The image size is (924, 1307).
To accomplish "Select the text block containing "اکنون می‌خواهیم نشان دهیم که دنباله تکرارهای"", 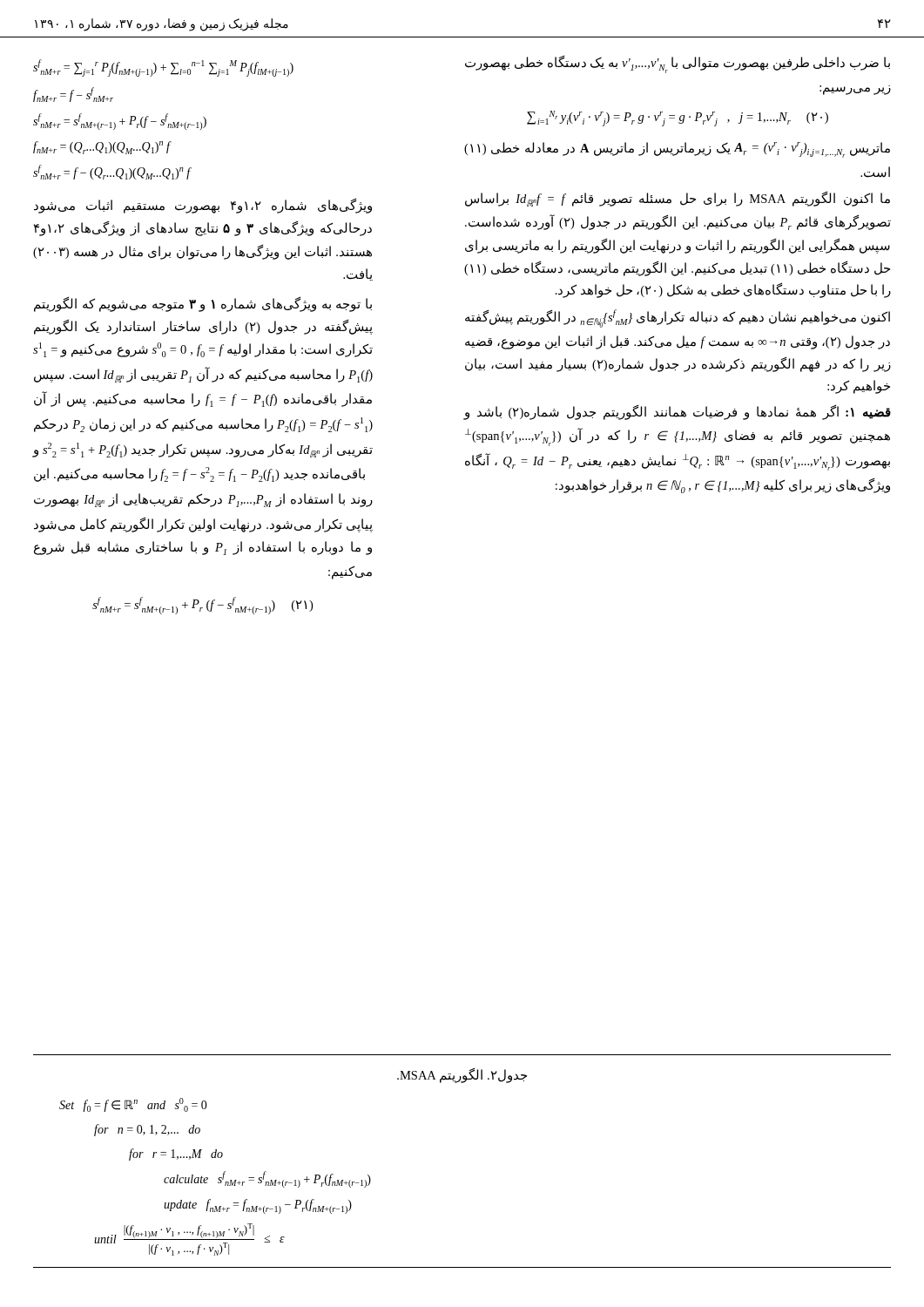I will point(678,351).
